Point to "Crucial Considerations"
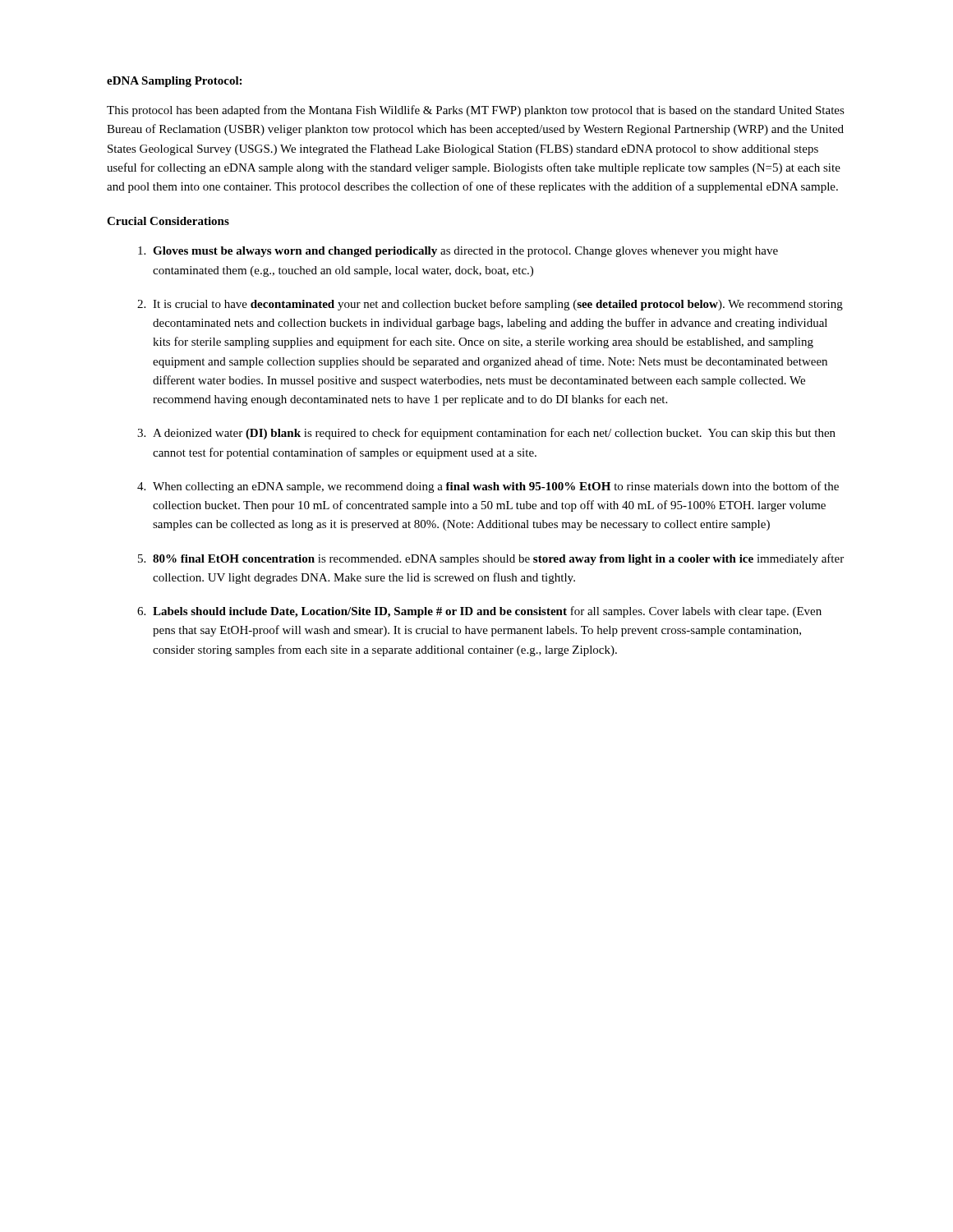 pos(168,221)
